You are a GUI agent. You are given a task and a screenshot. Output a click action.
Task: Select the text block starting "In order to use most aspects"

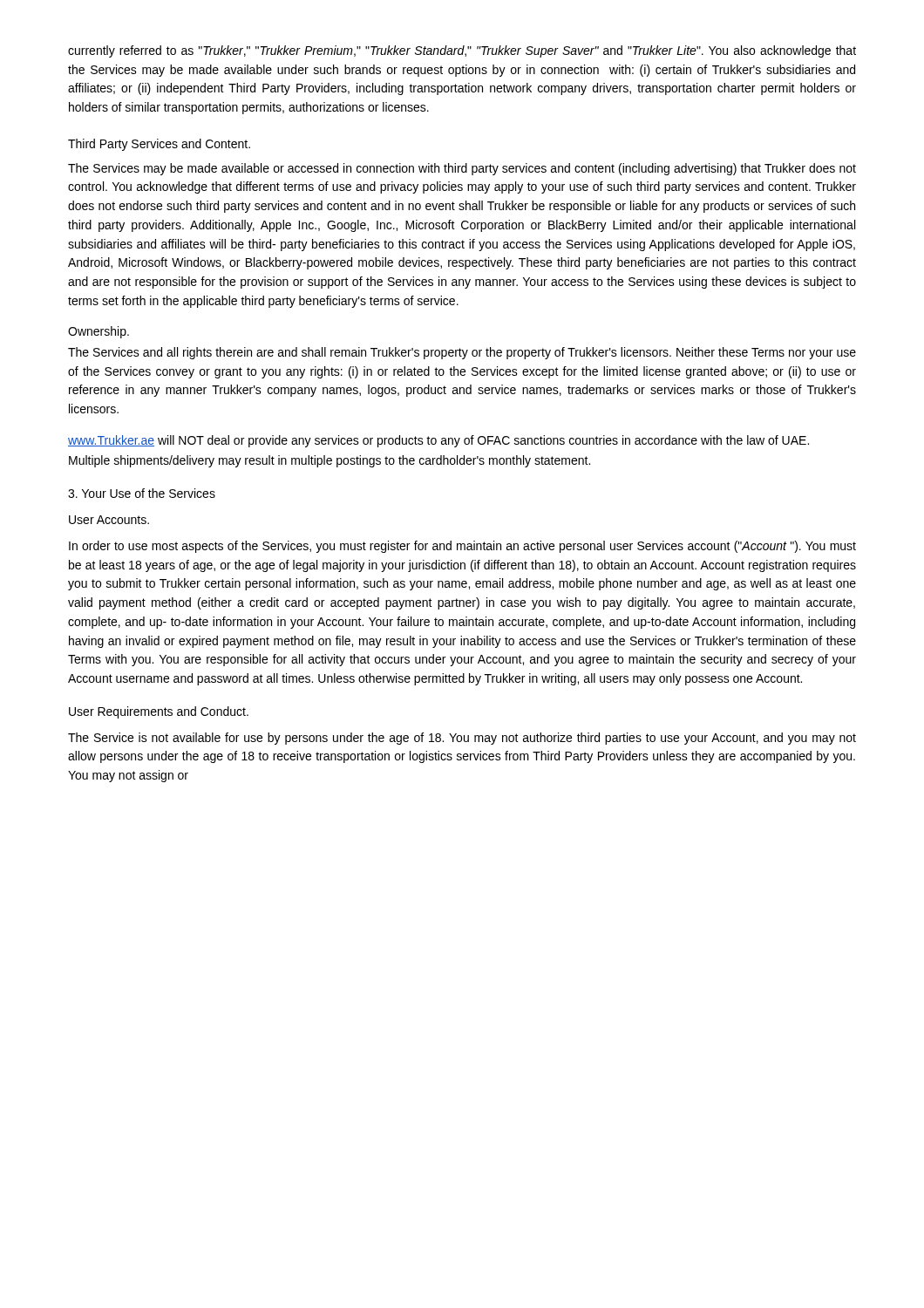pos(462,612)
